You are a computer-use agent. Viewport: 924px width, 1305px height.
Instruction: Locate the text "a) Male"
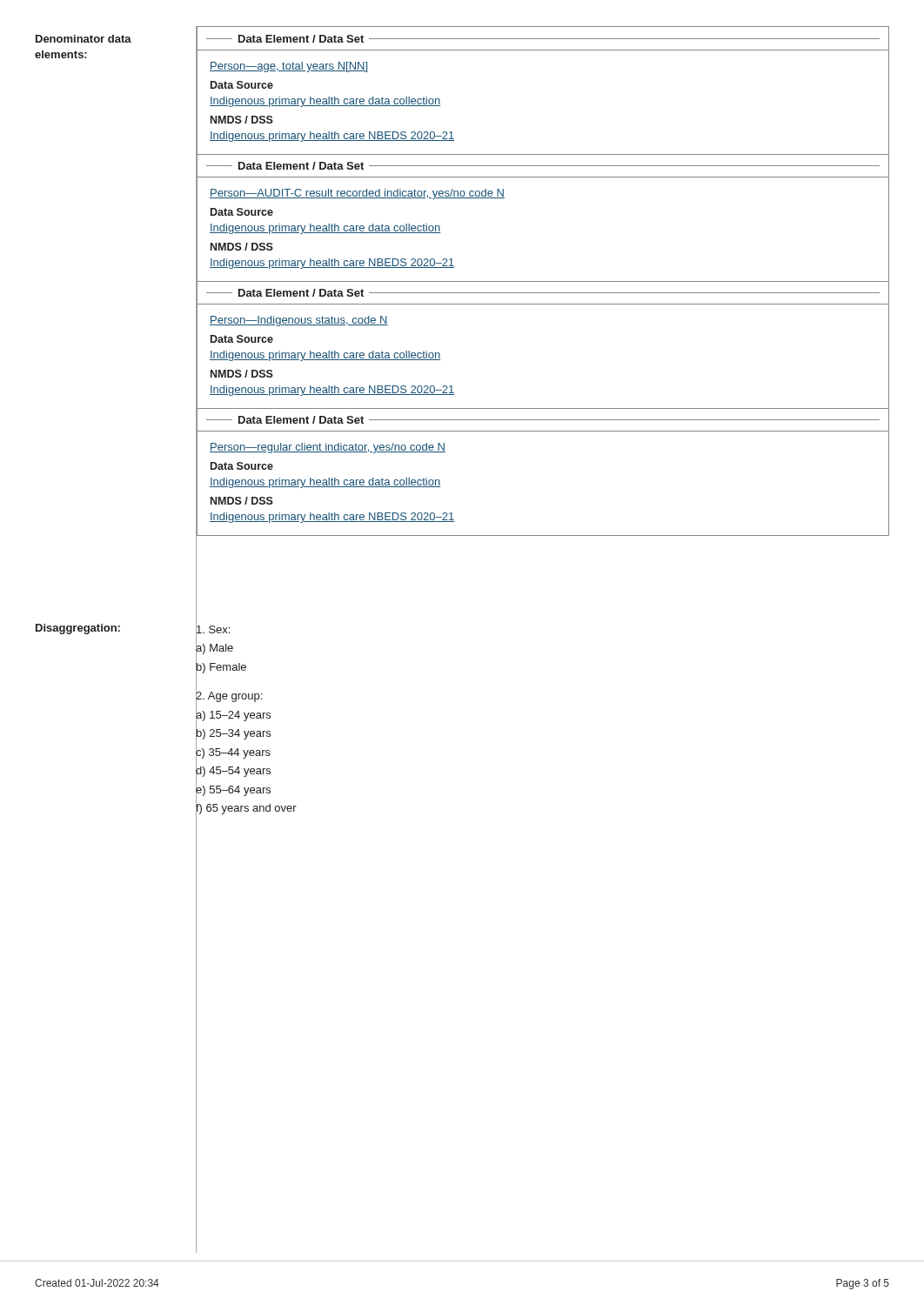pos(215,648)
